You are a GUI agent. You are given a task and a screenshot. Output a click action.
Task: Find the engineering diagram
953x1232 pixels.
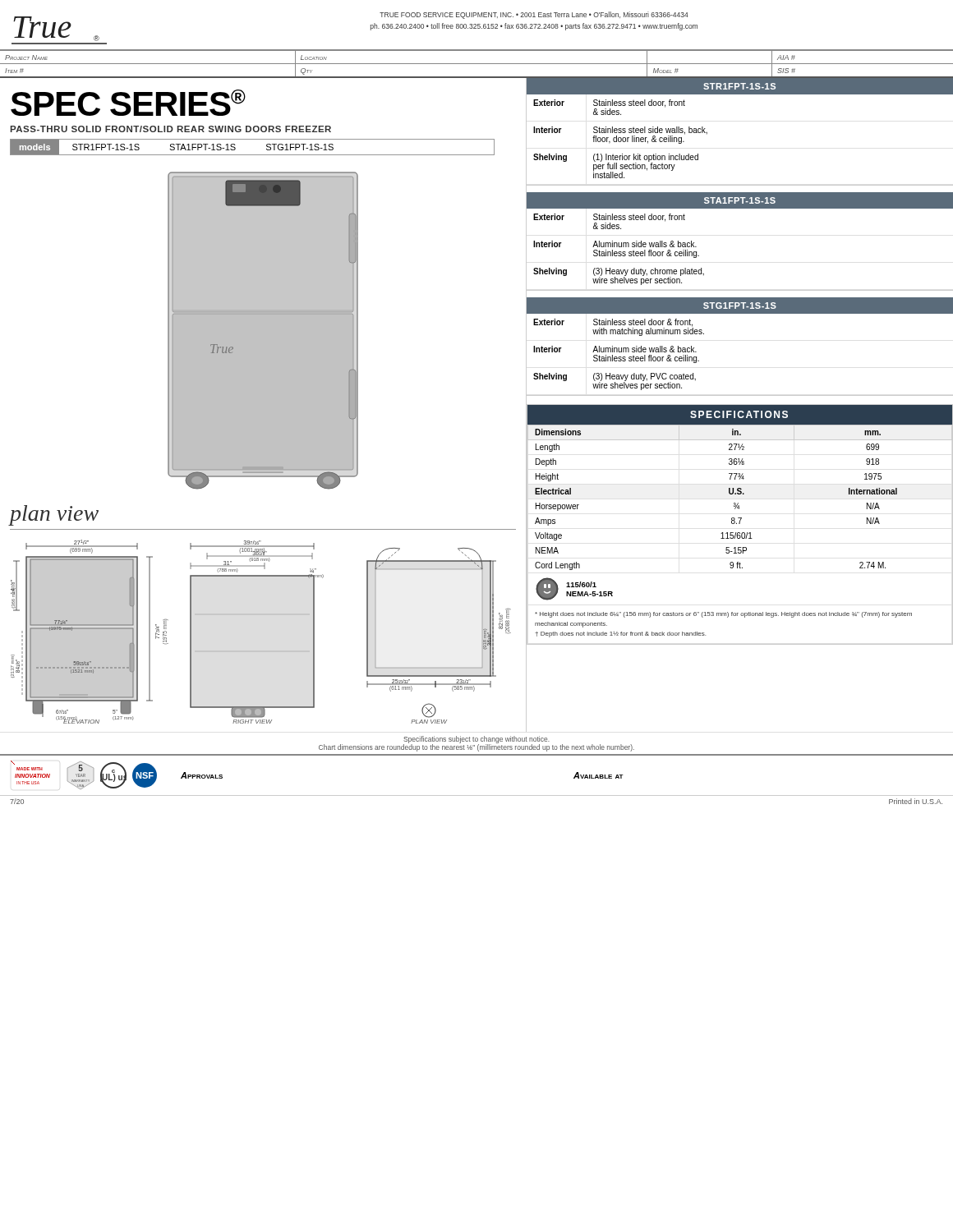263,632
